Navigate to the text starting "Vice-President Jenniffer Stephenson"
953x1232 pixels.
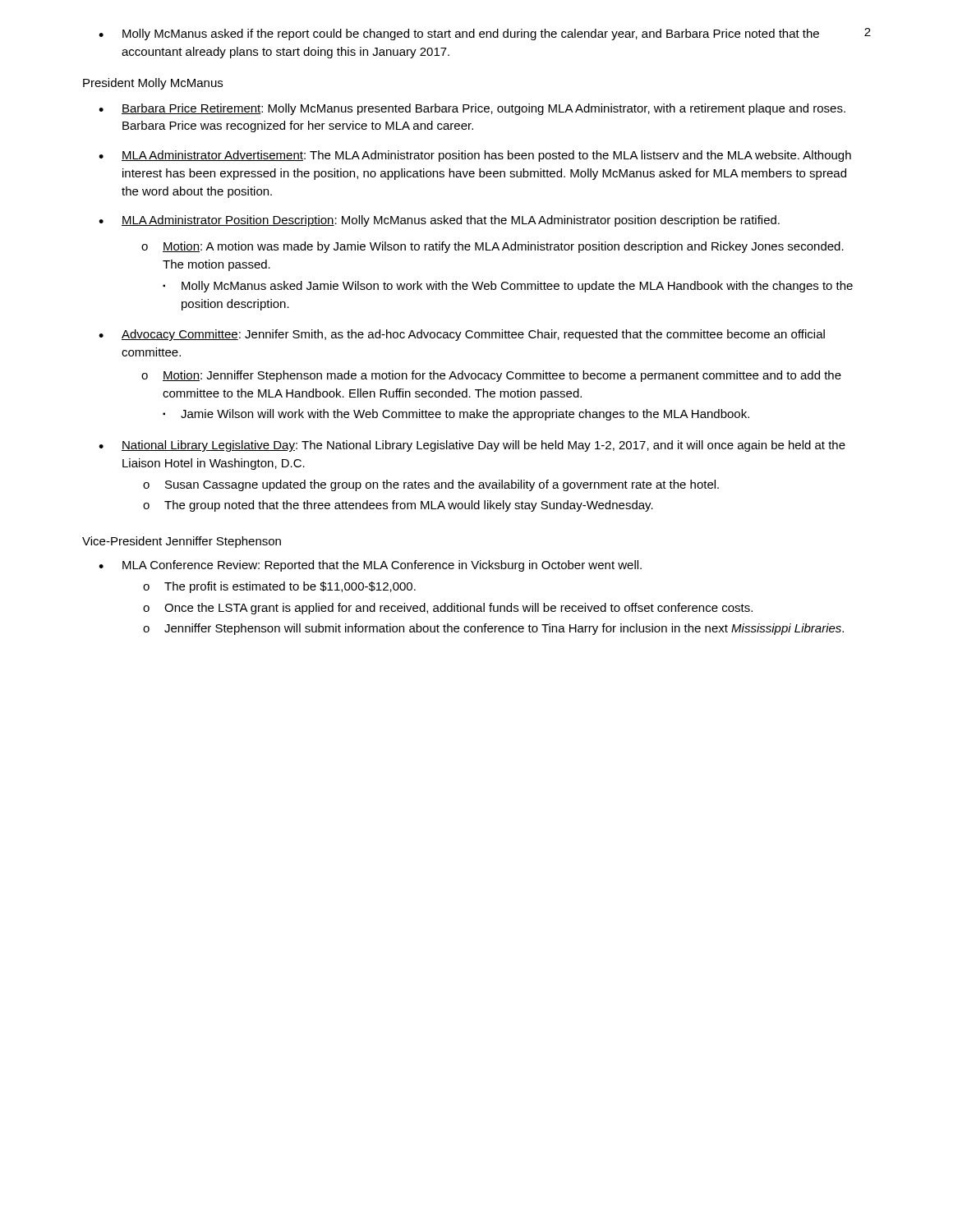coord(182,541)
